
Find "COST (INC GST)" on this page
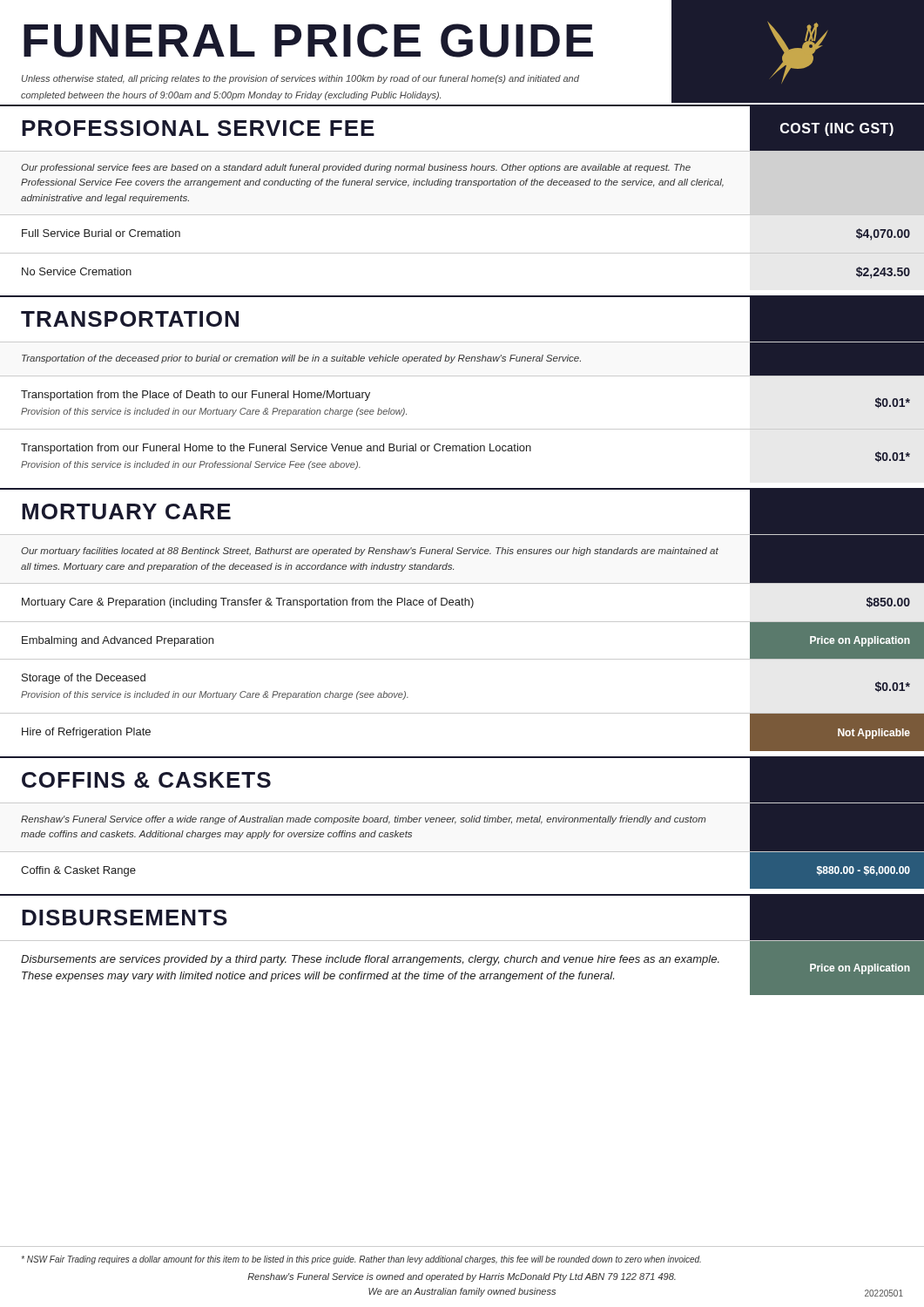837,128
